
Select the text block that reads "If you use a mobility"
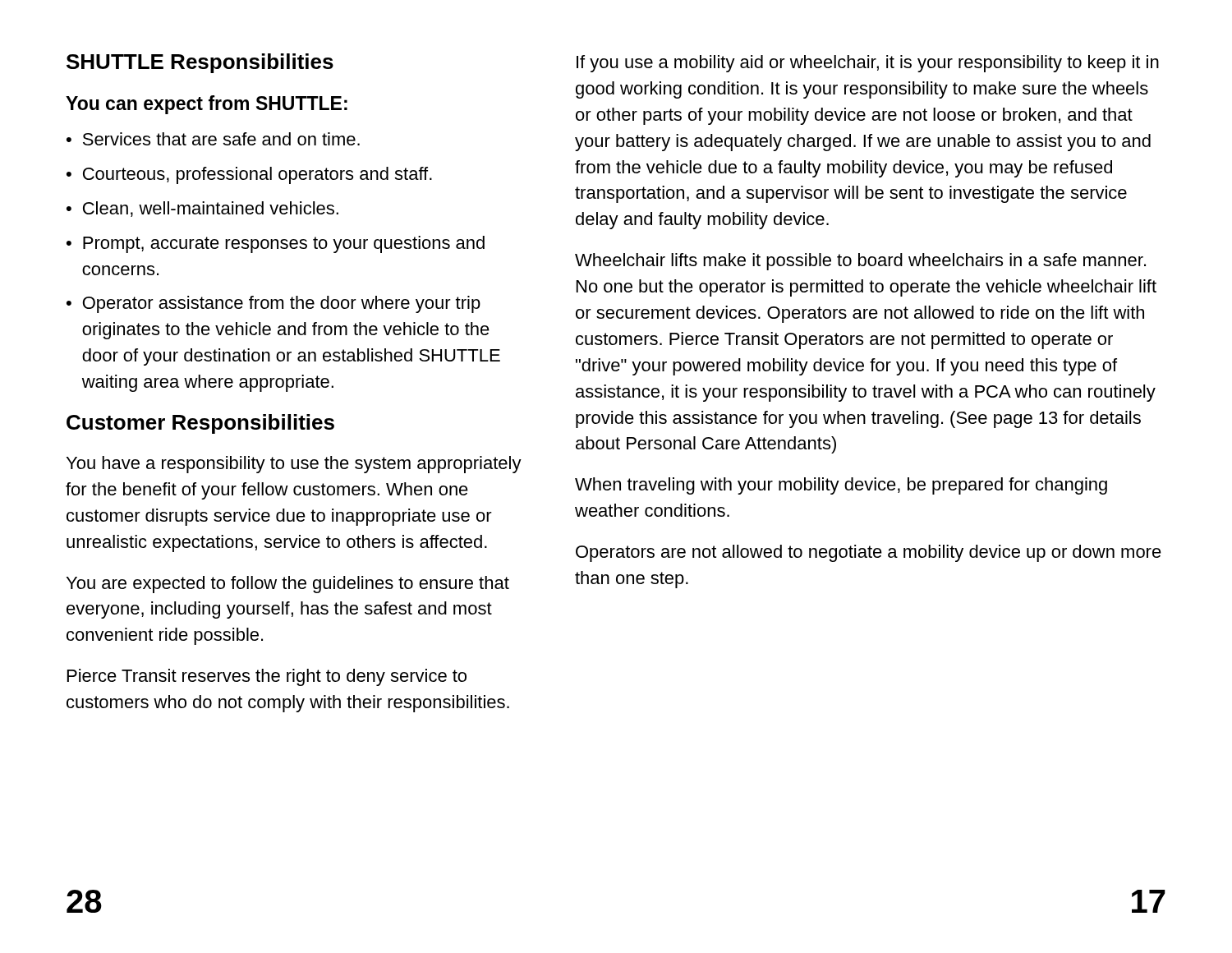(x=867, y=141)
